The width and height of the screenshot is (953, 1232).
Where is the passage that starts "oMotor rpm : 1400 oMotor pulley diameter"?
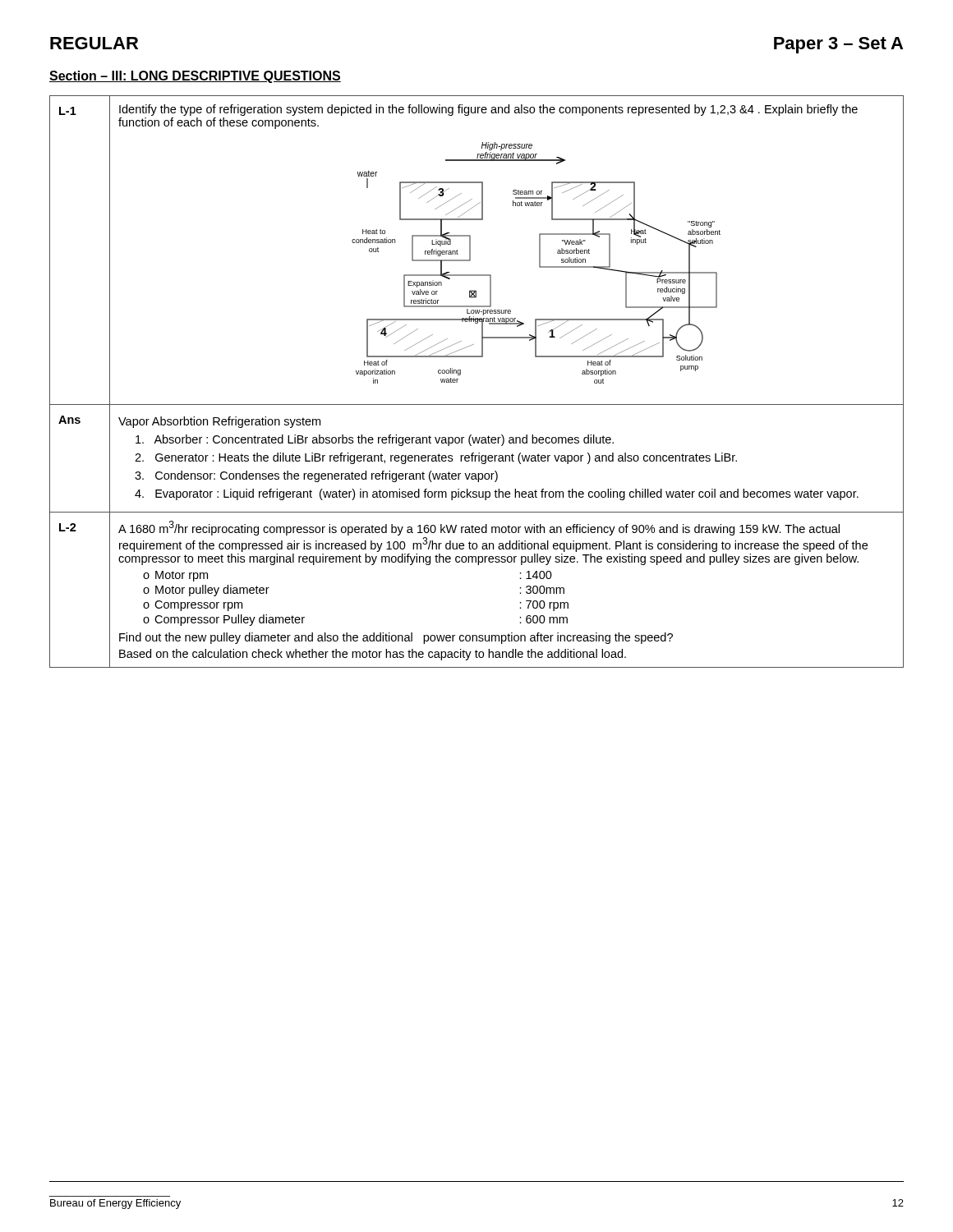pyautogui.click(x=519, y=597)
